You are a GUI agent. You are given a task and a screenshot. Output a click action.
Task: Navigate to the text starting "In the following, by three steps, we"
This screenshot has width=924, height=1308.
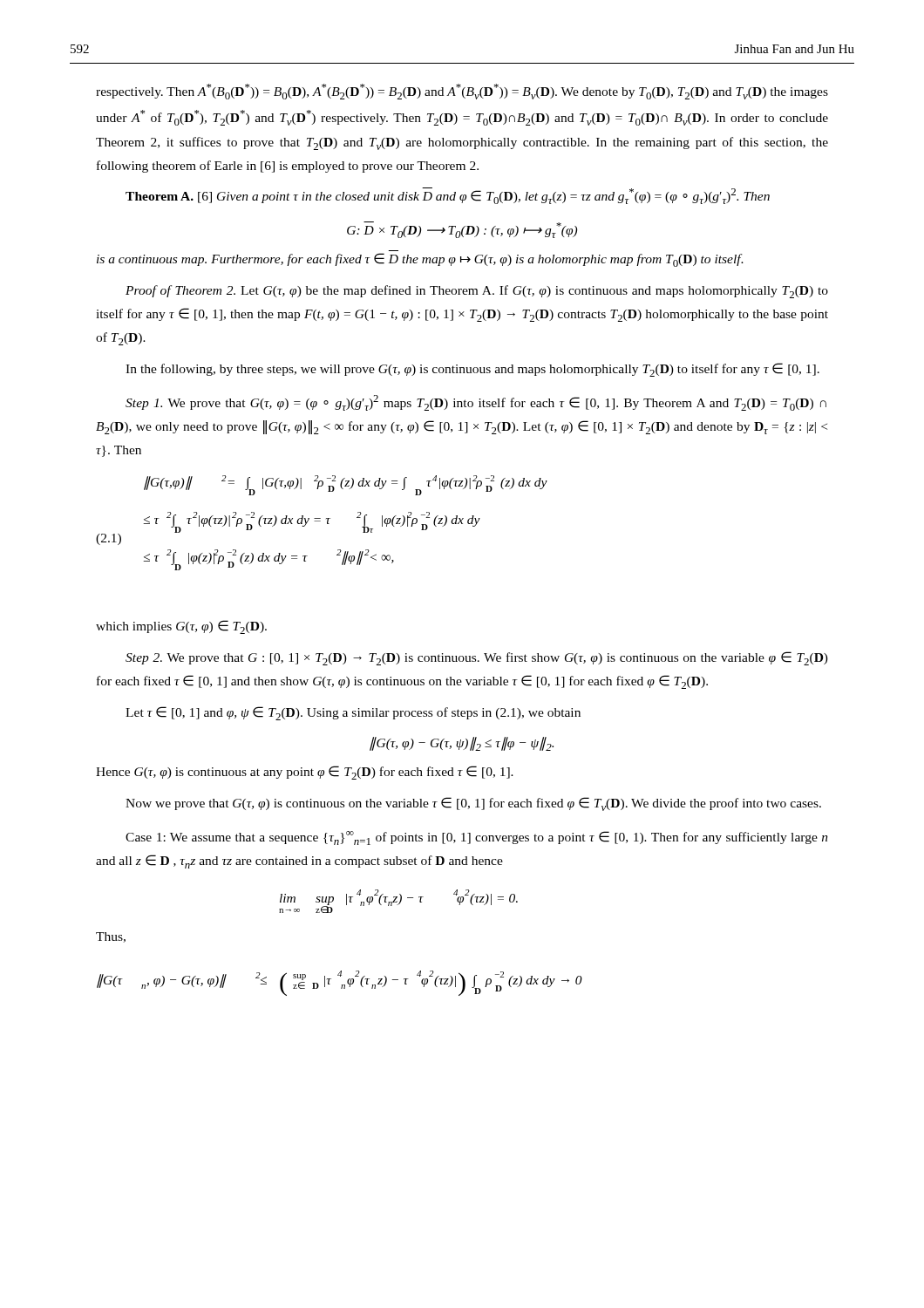462,370
